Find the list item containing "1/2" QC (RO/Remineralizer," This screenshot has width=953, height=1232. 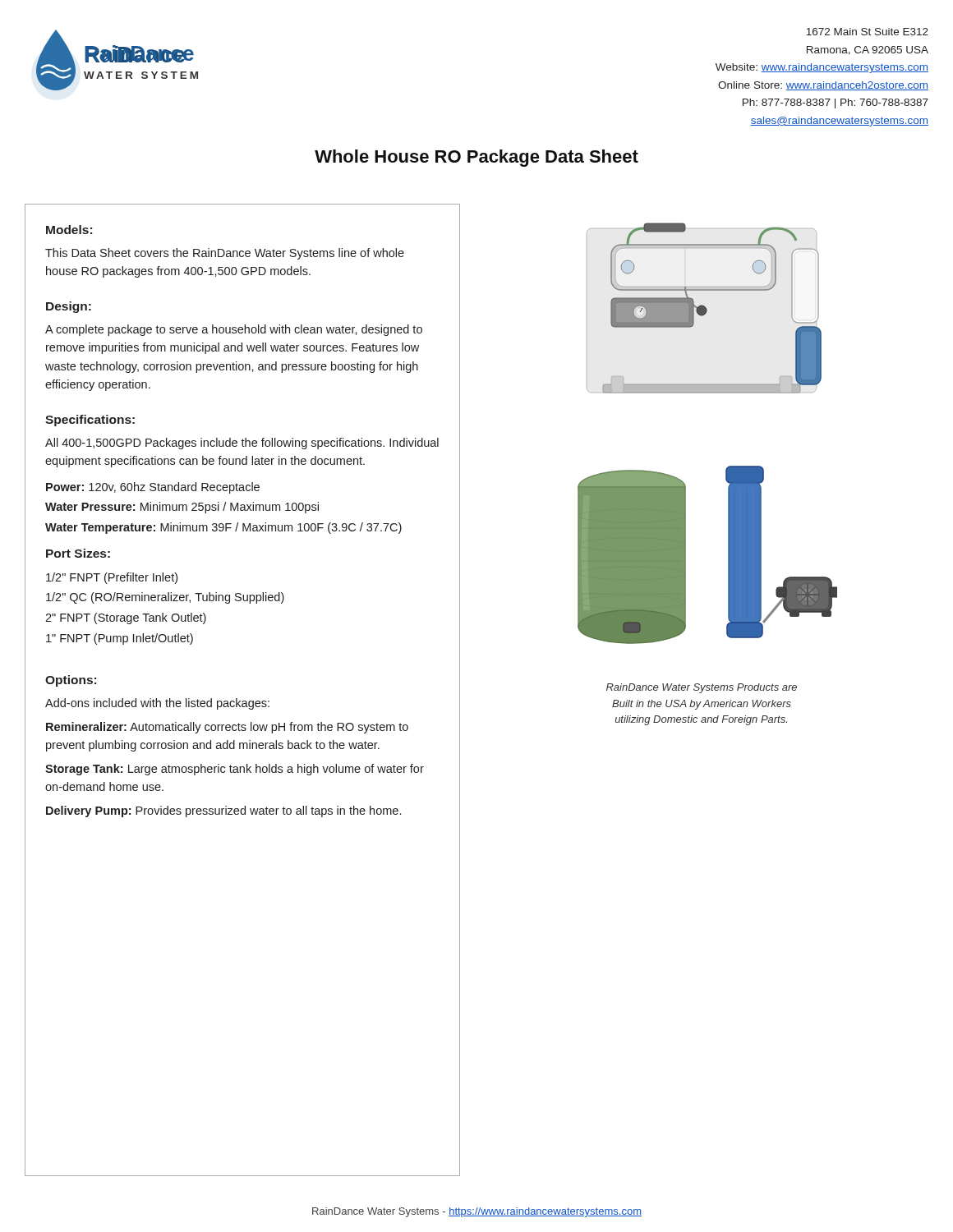pyautogui.click(x=165, y=597)
